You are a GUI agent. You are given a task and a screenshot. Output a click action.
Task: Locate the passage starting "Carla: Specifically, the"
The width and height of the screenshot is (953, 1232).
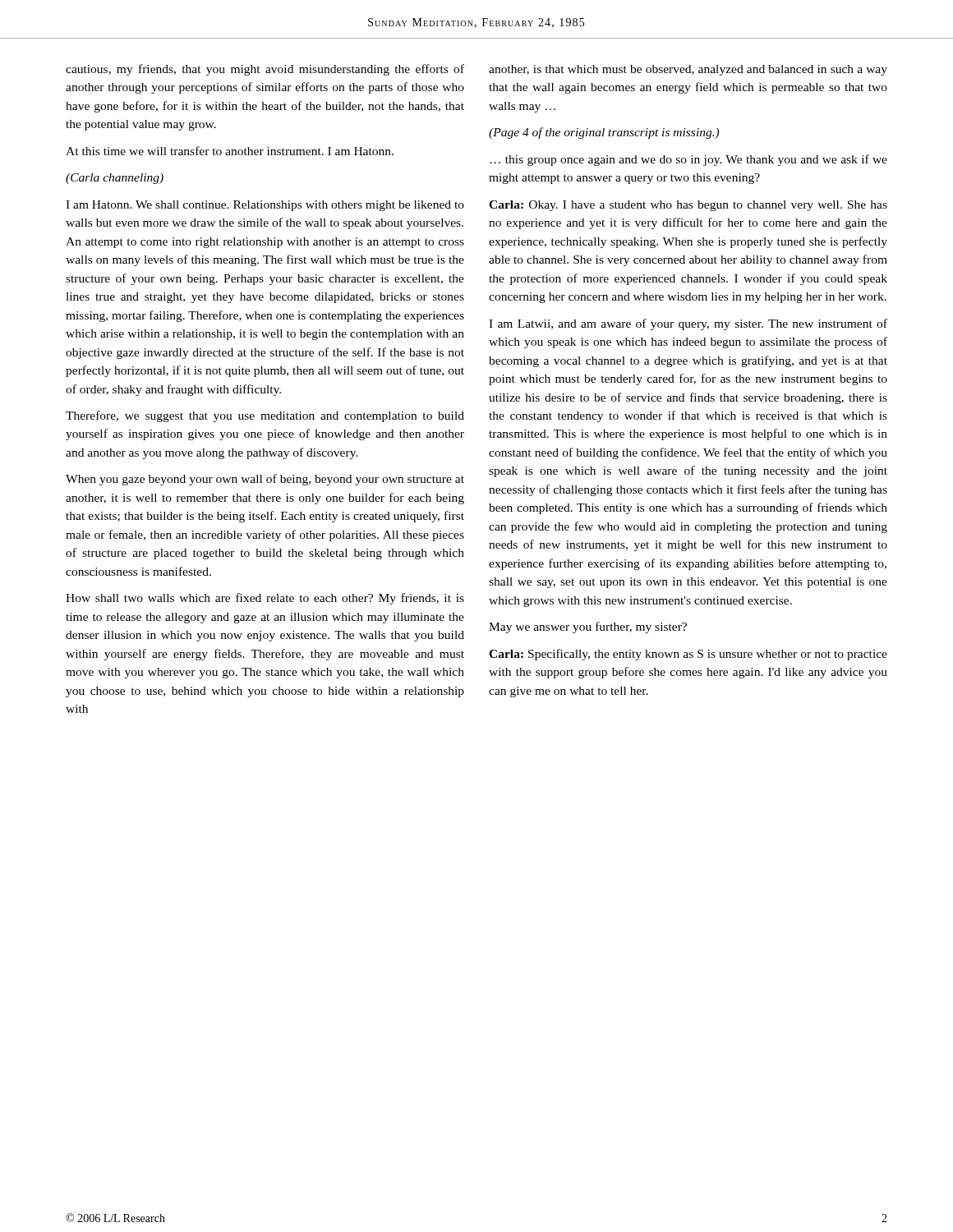(x=688, y=672)
